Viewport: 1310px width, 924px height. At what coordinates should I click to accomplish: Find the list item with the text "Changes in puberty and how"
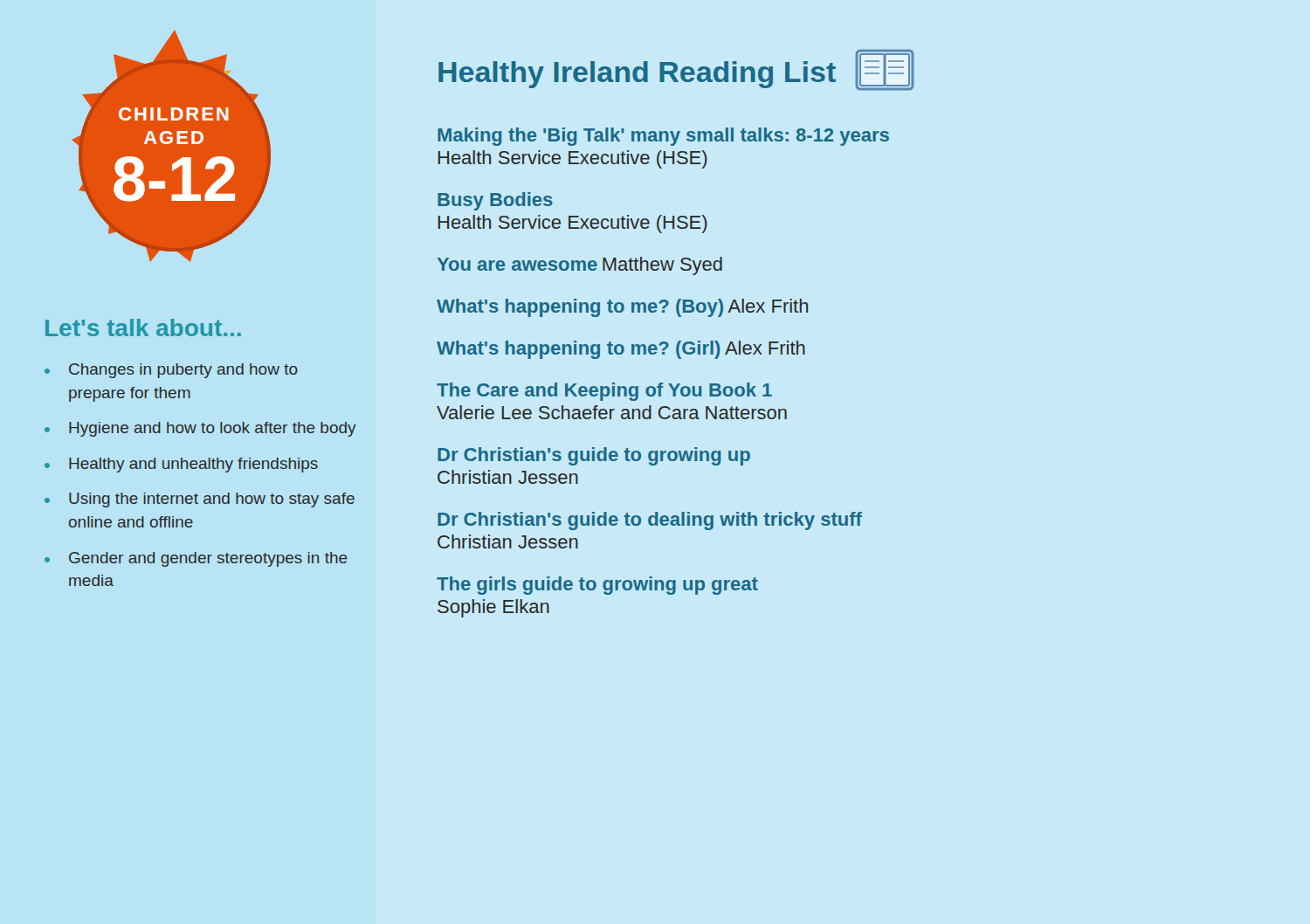[183, 381]
